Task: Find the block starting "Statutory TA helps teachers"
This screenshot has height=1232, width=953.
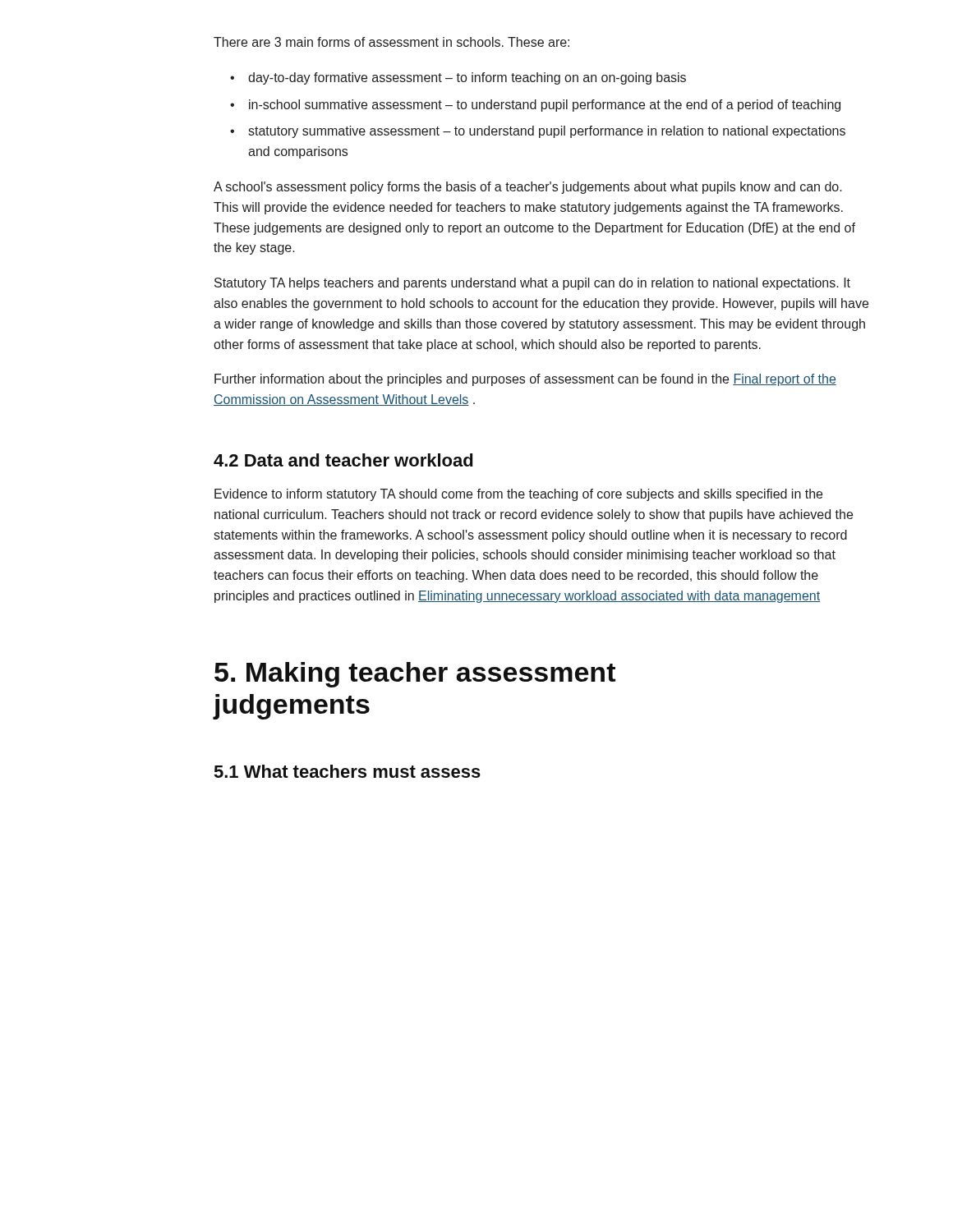Action: 541,314
